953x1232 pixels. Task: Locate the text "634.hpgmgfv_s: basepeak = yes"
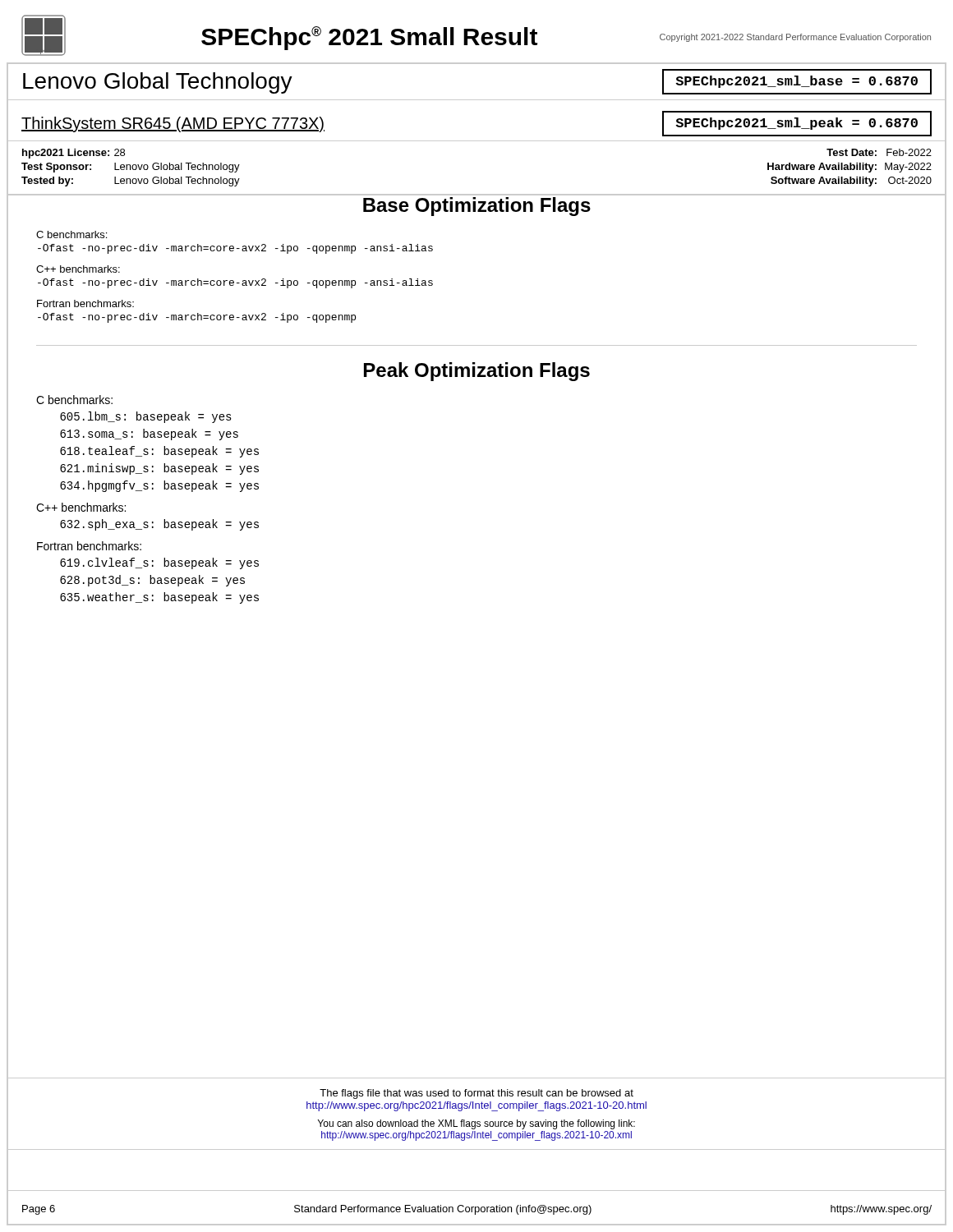(156, 486)
